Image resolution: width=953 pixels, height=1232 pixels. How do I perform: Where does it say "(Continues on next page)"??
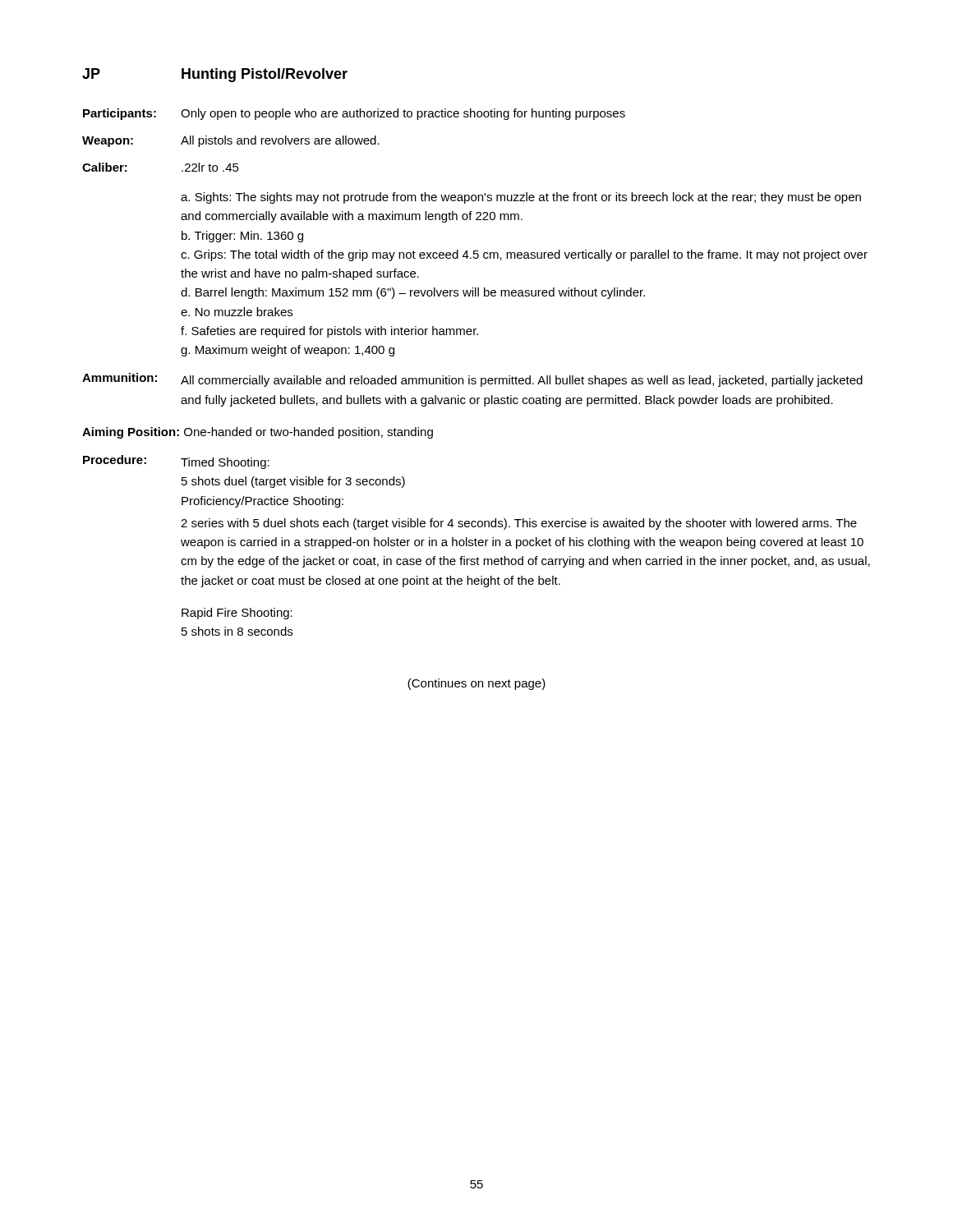476,683
